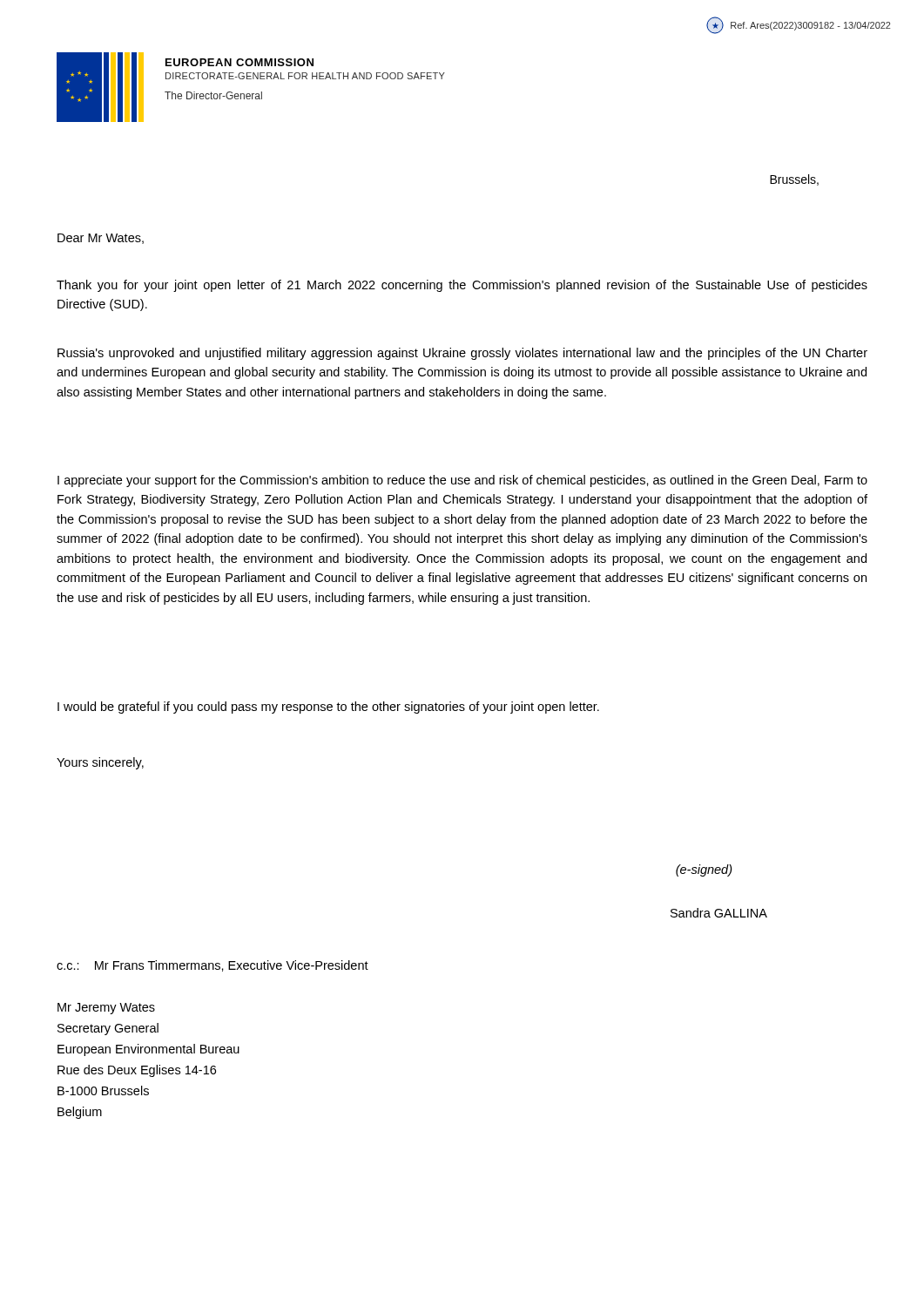Viewport: 924px width, 1307px height.
Task: Select the text block that reads "I would be grateful if you could pass"
Action: click(x=328, y=707)
